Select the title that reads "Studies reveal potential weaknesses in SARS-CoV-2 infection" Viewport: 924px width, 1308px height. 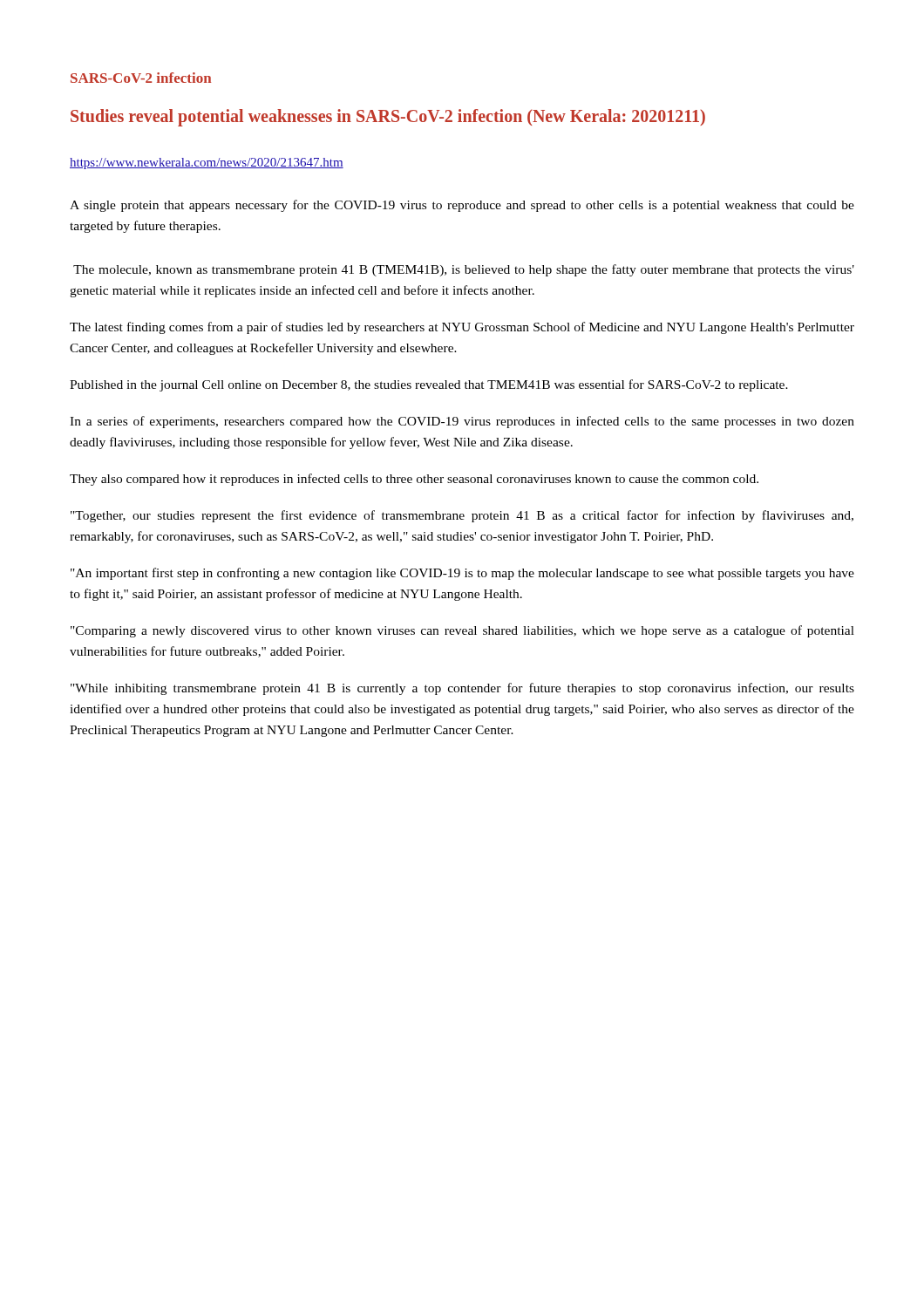click(x=388, y=116)
